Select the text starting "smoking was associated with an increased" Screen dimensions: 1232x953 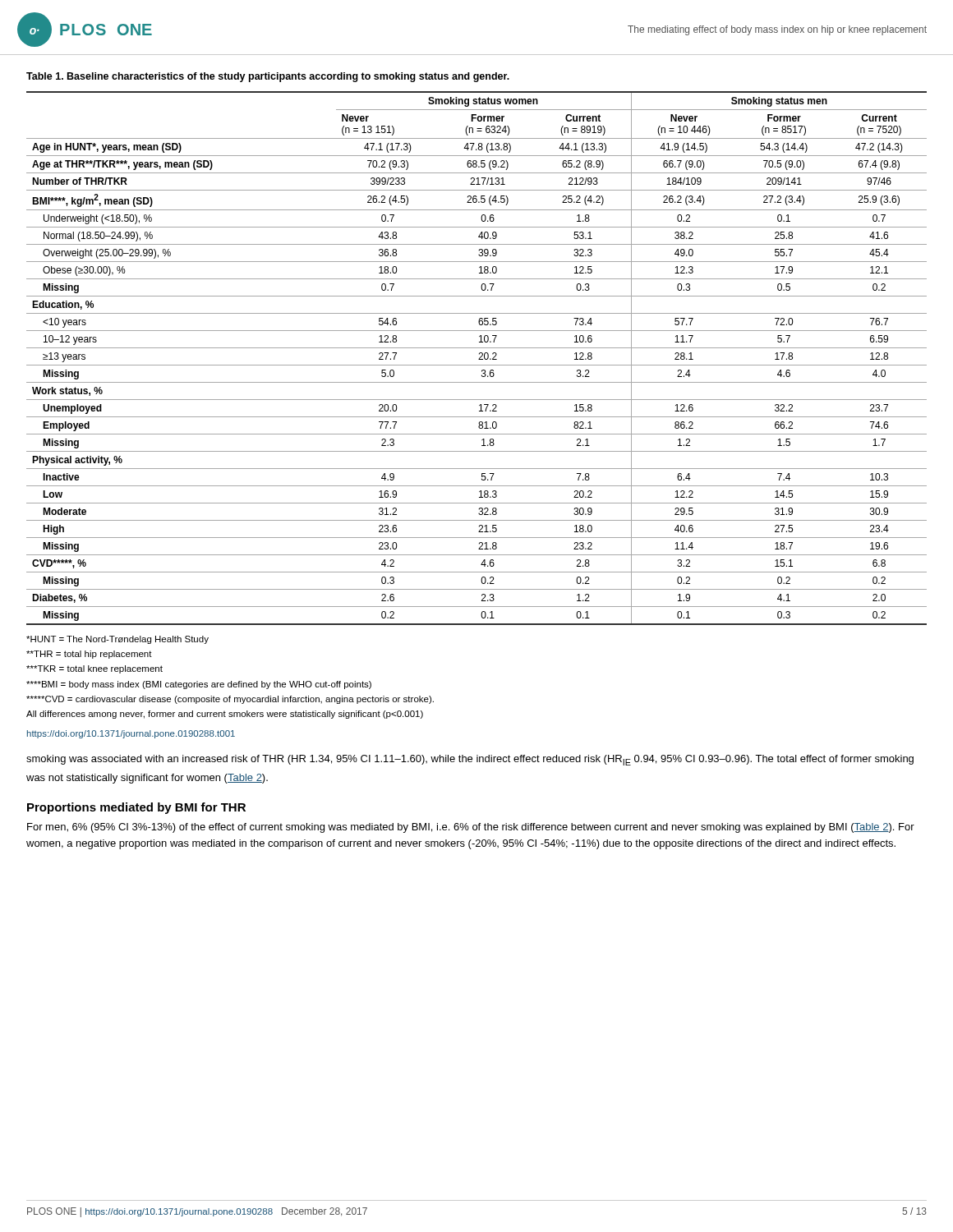470,768
